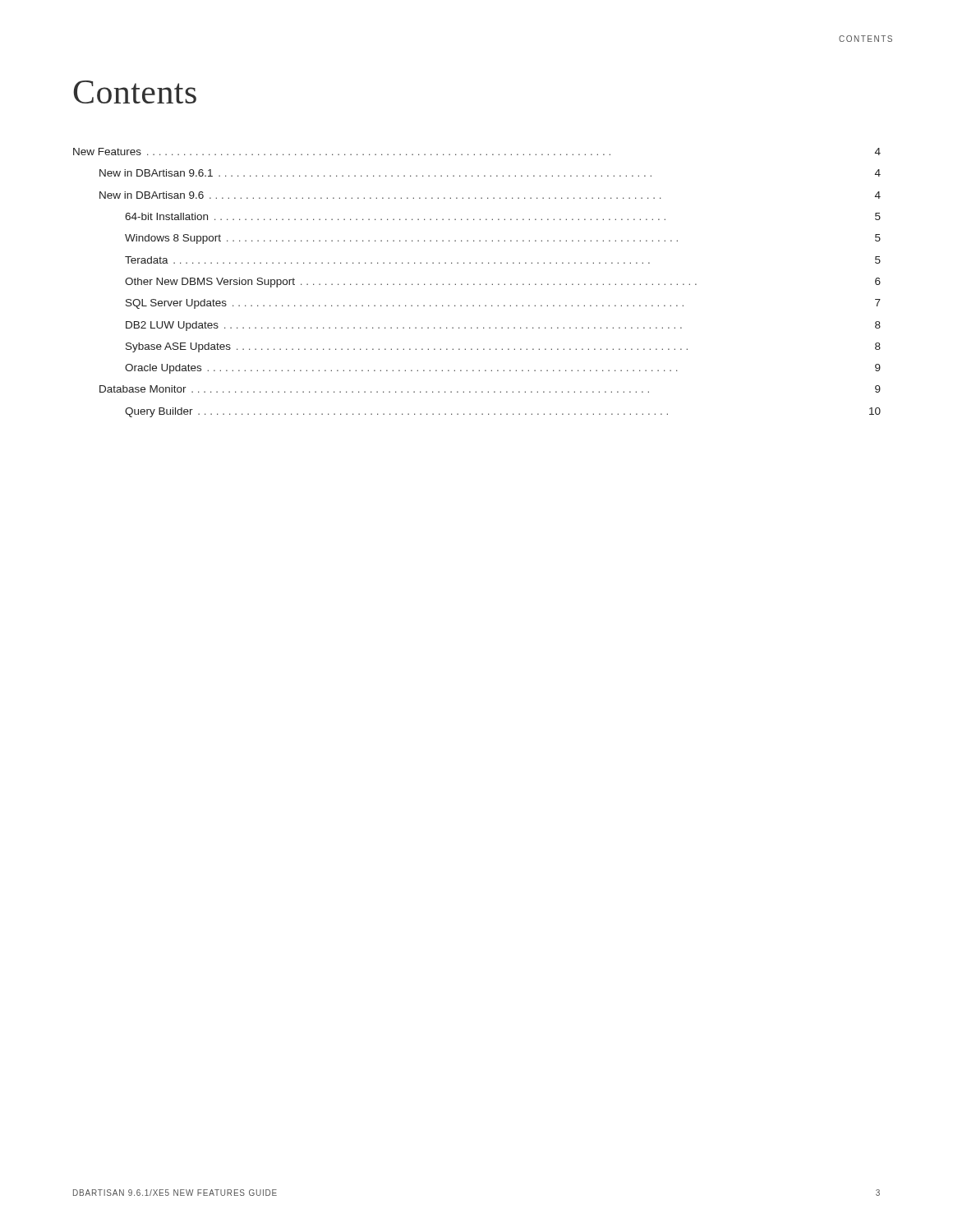Click on the list item that reads "New Features ."
The height and width of the screenshot is (1232, 953).
476,152
